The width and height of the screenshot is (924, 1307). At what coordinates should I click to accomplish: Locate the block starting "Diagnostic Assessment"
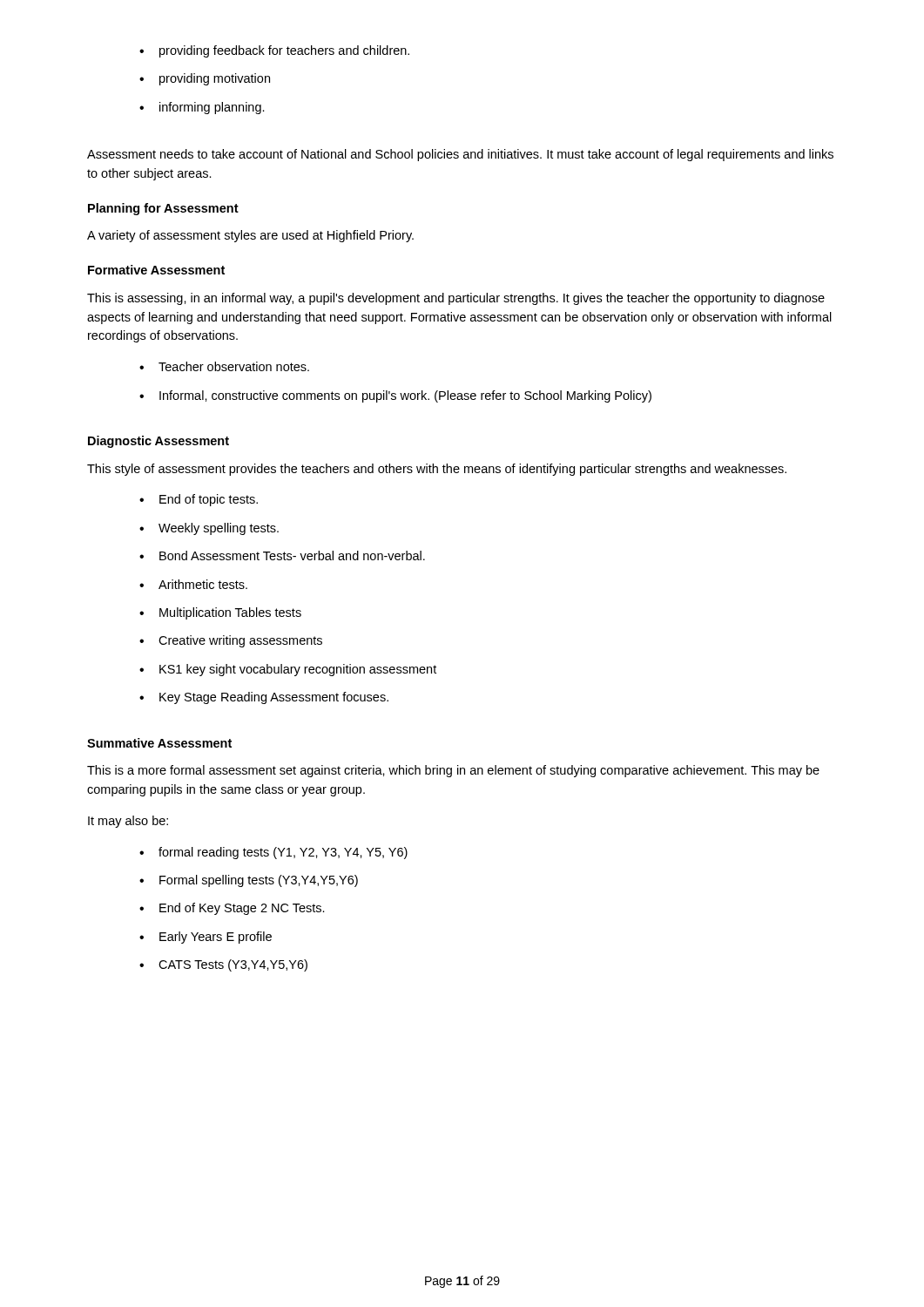158,441
